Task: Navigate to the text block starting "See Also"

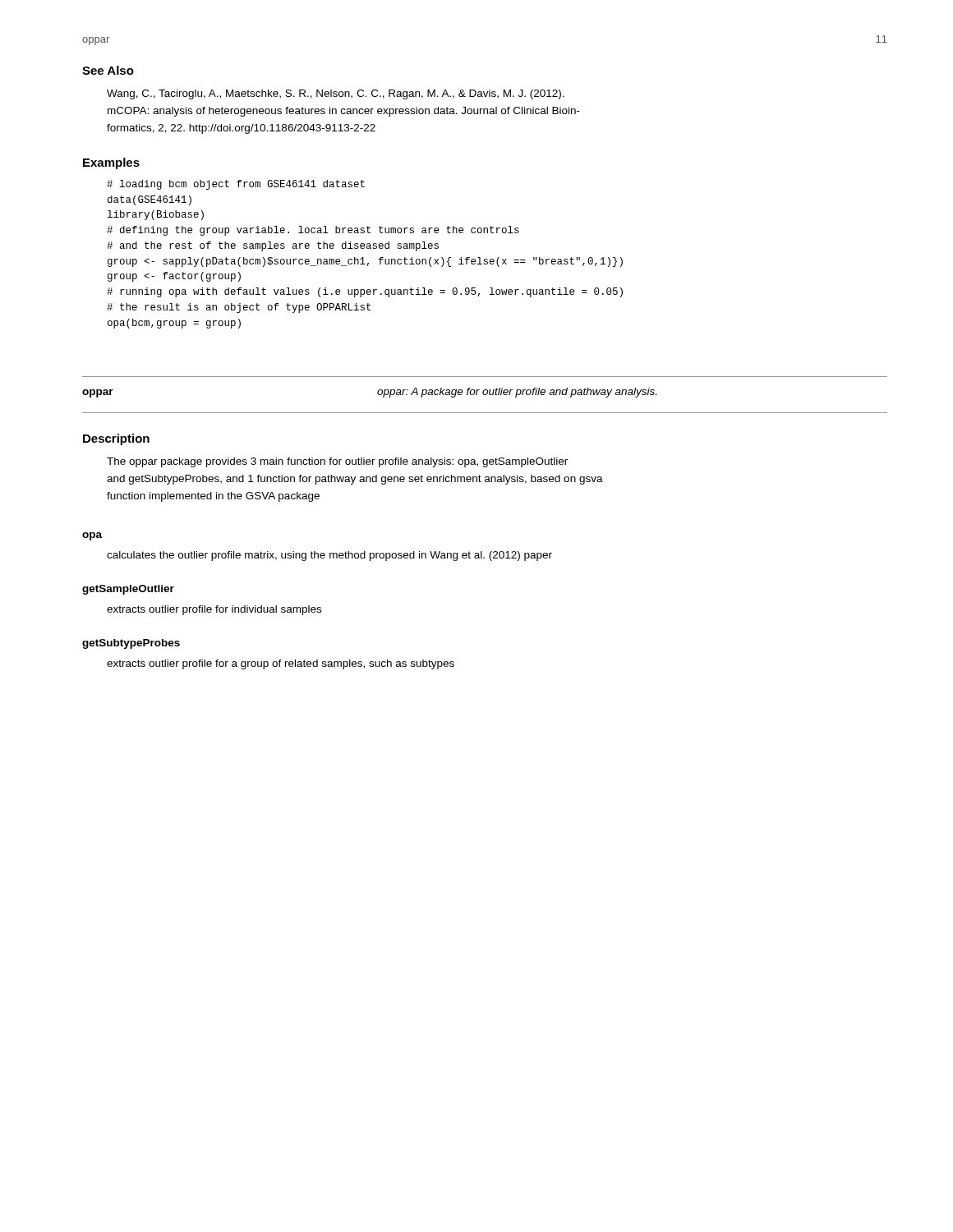Action: click(x=108, y=70)
